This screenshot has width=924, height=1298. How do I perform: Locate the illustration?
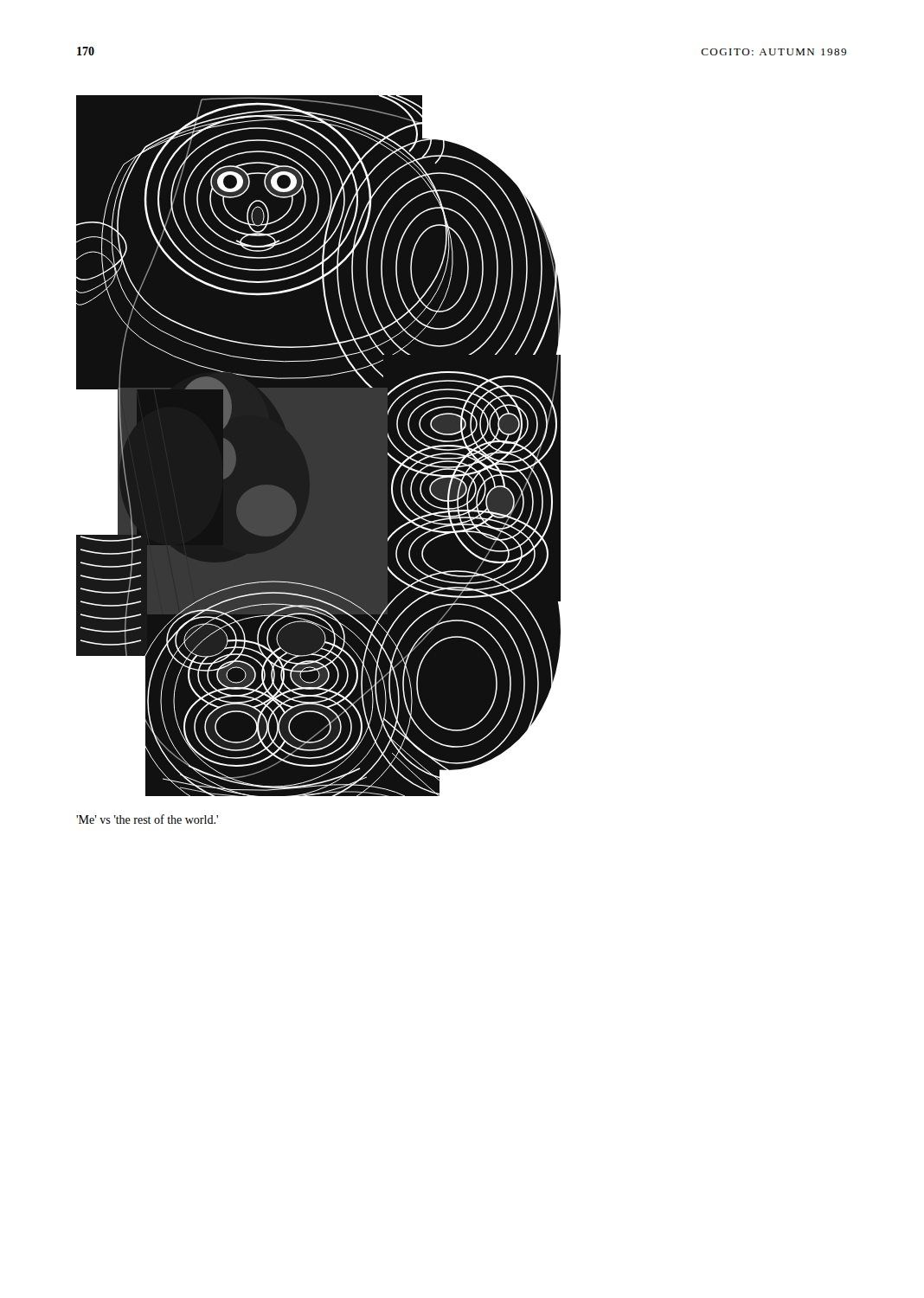(x=318, y=446)
